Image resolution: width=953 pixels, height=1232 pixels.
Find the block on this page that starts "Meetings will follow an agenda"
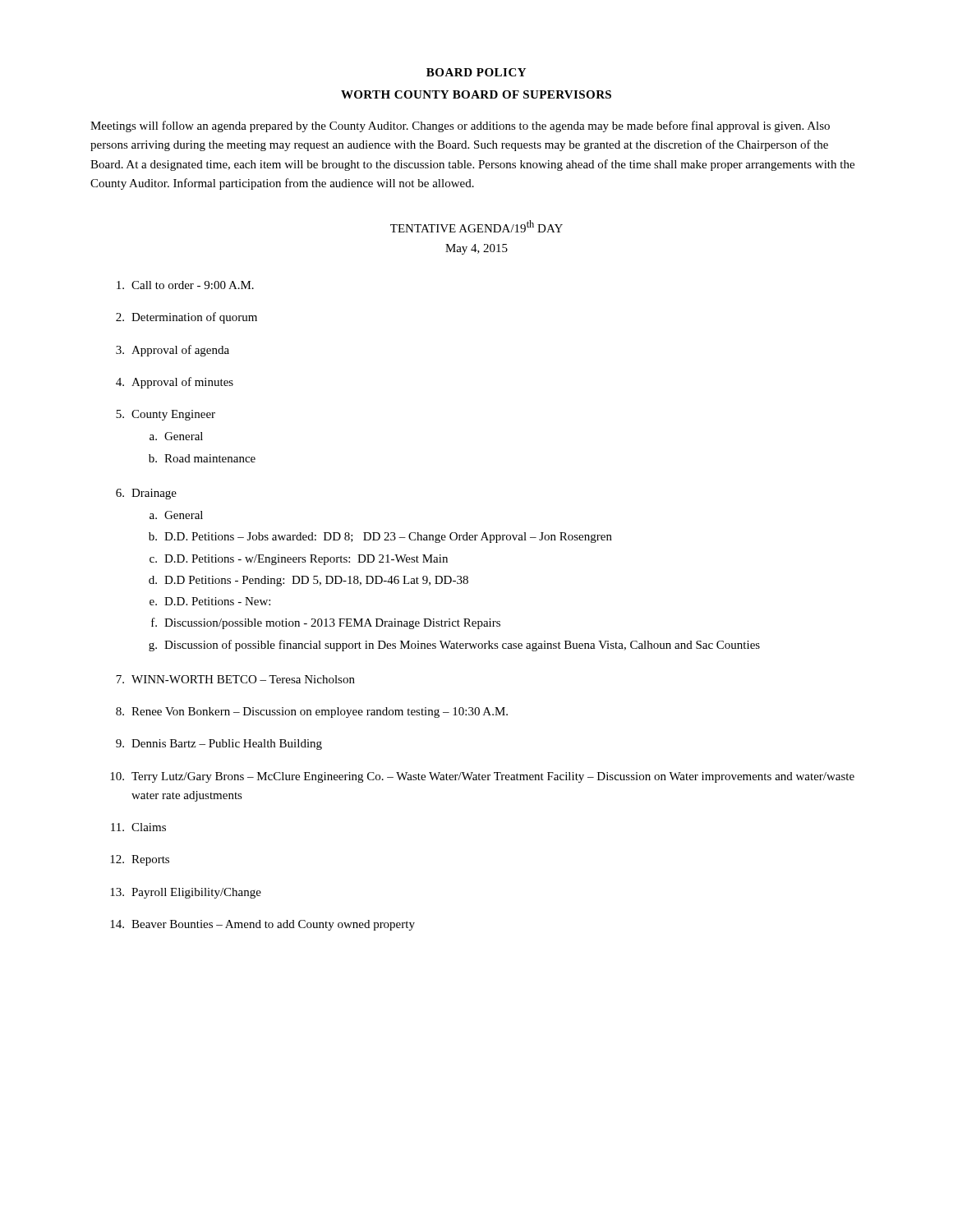[x=473, y=154]
